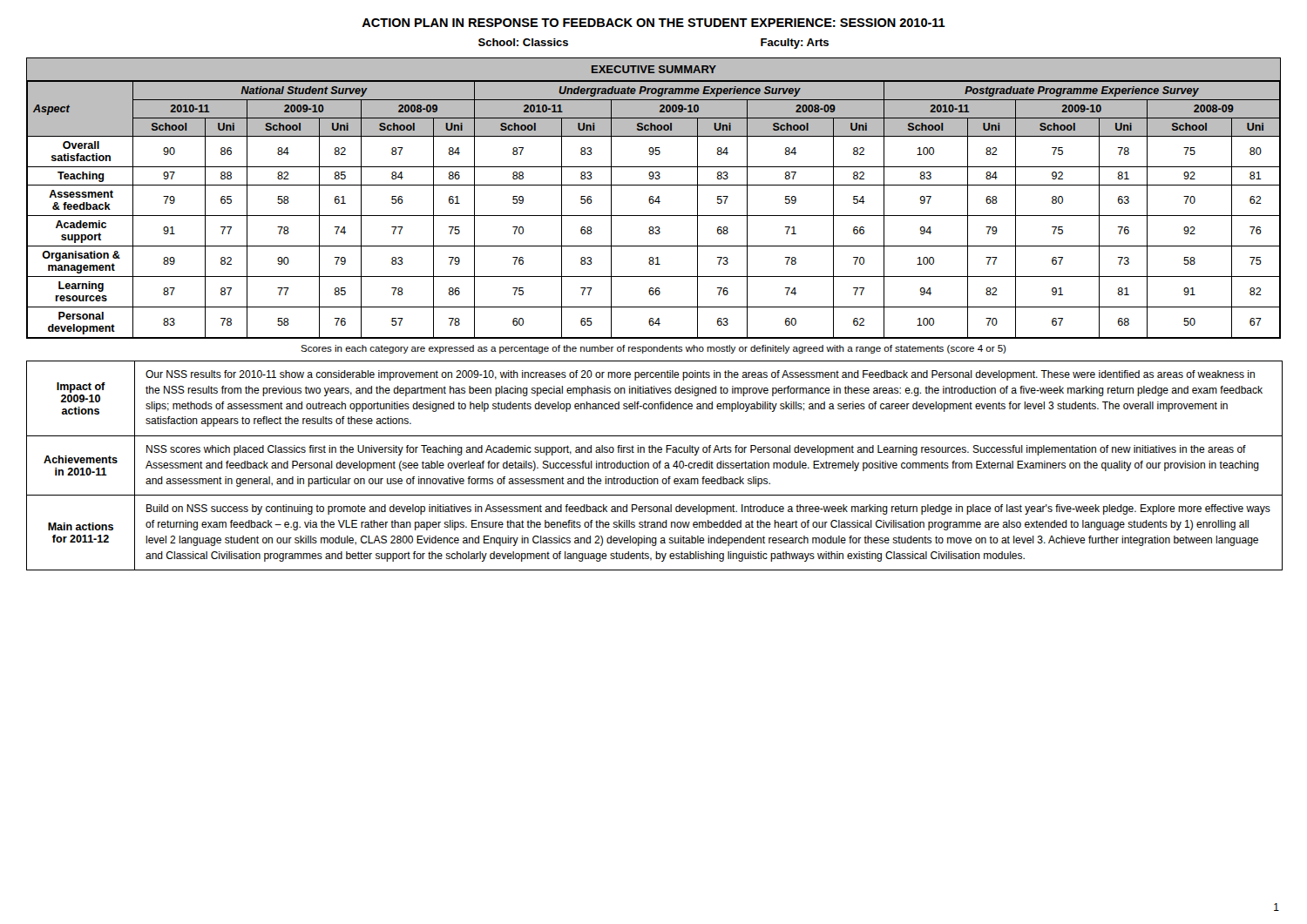The height and width of the screenshot is (924, 1307).
Task: Navigate to the text block starting "Main actionsfor 2011-12 Build"
Action: [654, 533]
